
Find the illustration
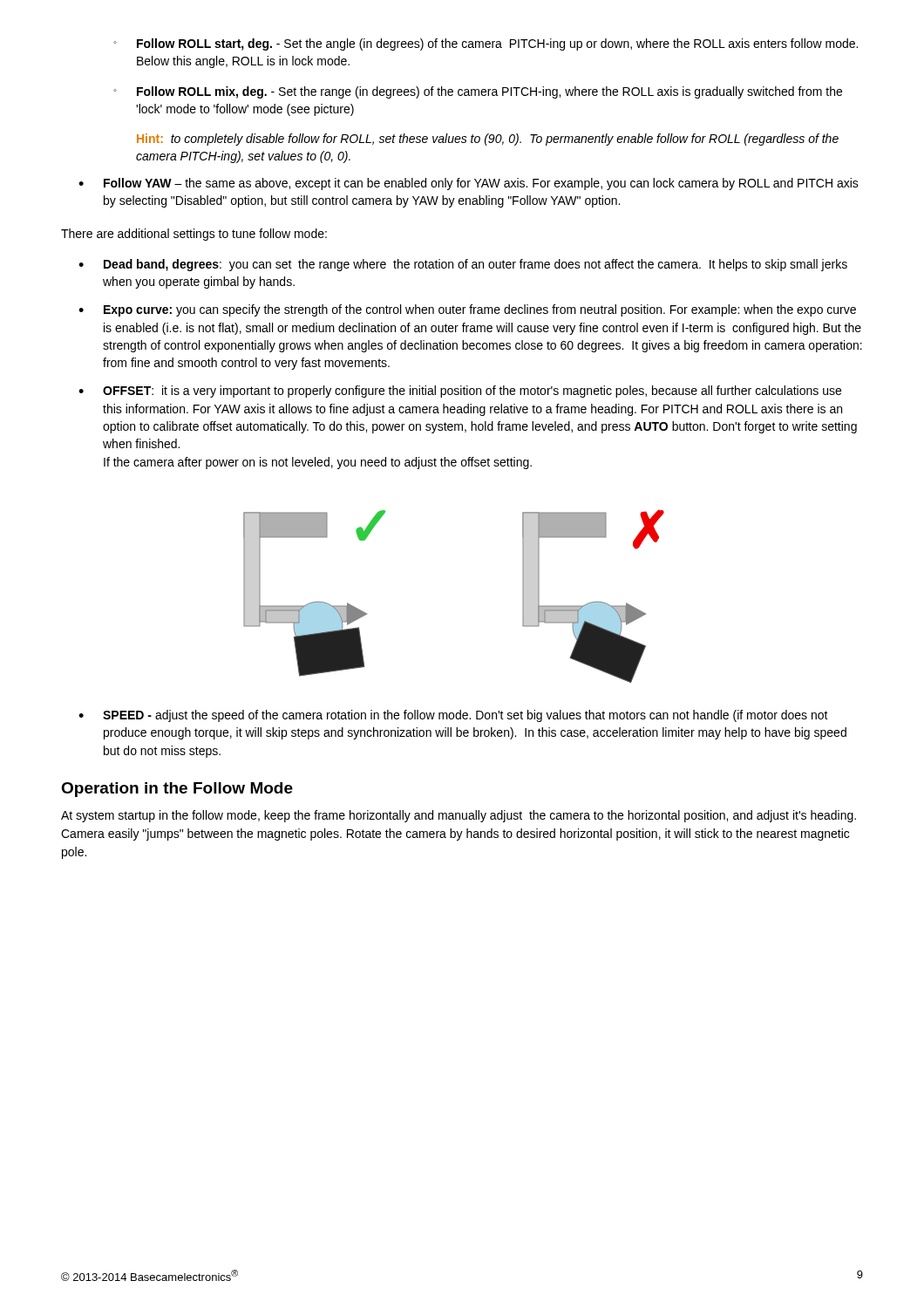(x=462, y=589)
